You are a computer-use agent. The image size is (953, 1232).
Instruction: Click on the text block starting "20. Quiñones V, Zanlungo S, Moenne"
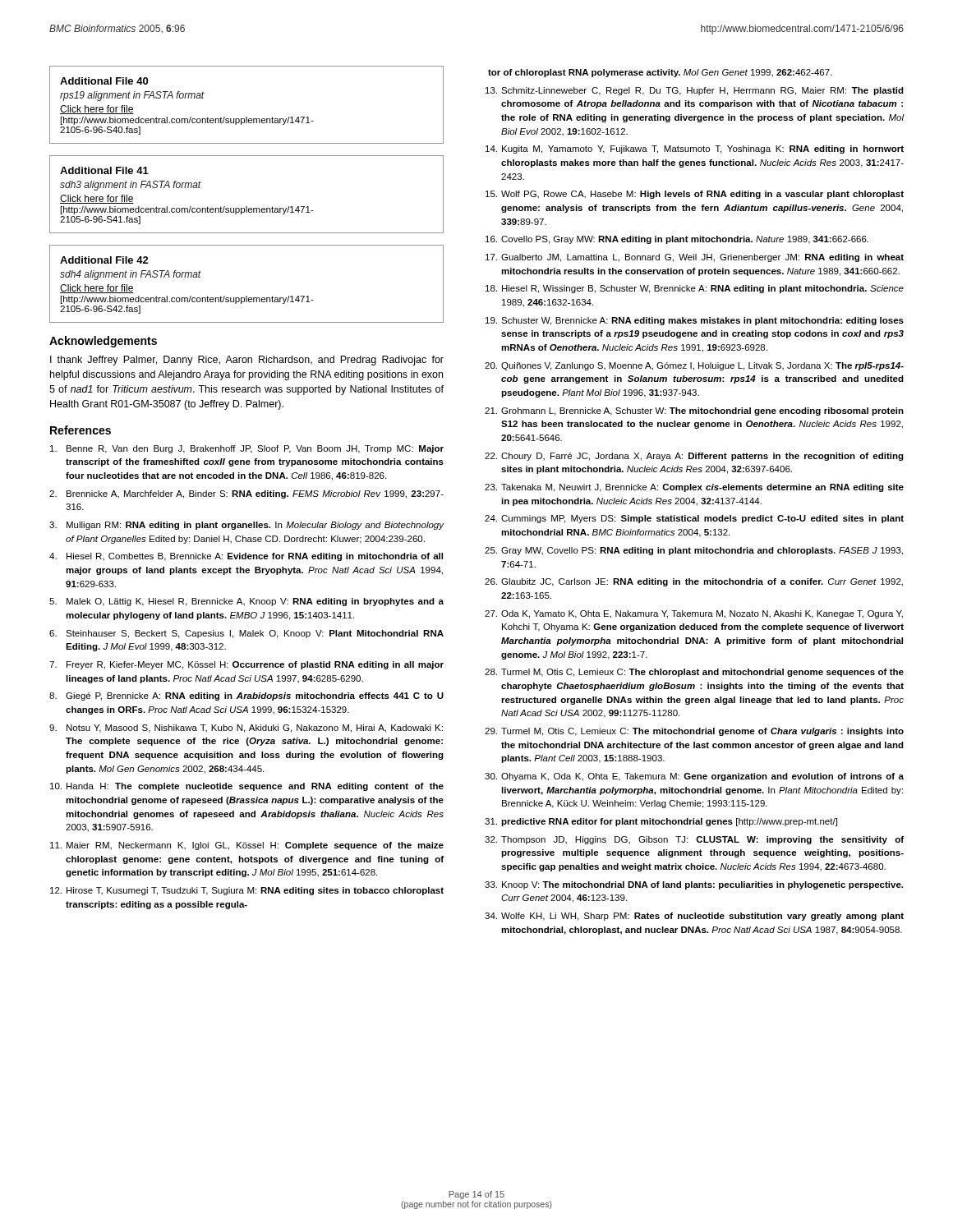tap(694, 379)
